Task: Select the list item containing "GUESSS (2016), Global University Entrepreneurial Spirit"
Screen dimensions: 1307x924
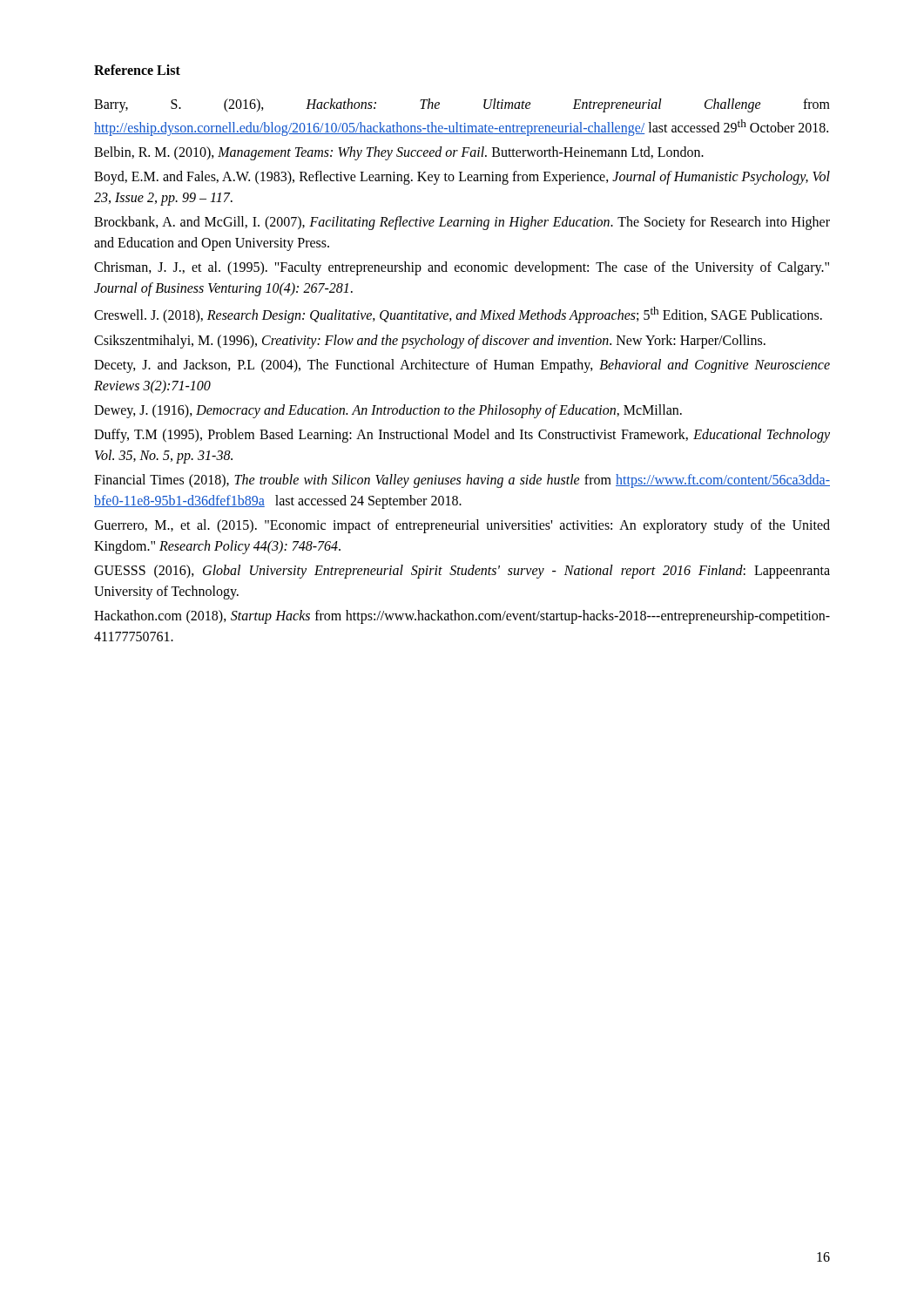Action: [462, 580]
